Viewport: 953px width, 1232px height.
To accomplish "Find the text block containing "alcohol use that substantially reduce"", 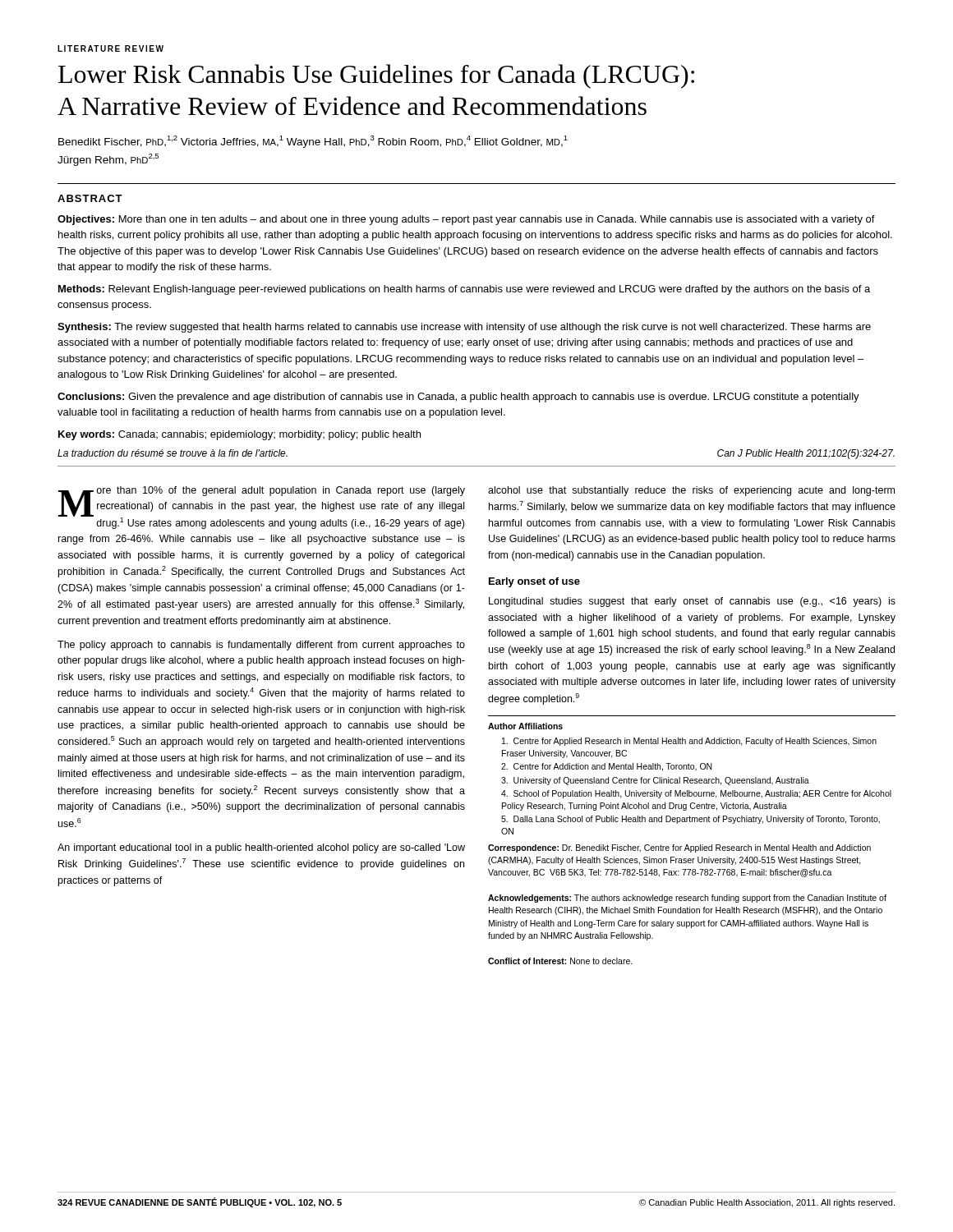I will 692,523.
